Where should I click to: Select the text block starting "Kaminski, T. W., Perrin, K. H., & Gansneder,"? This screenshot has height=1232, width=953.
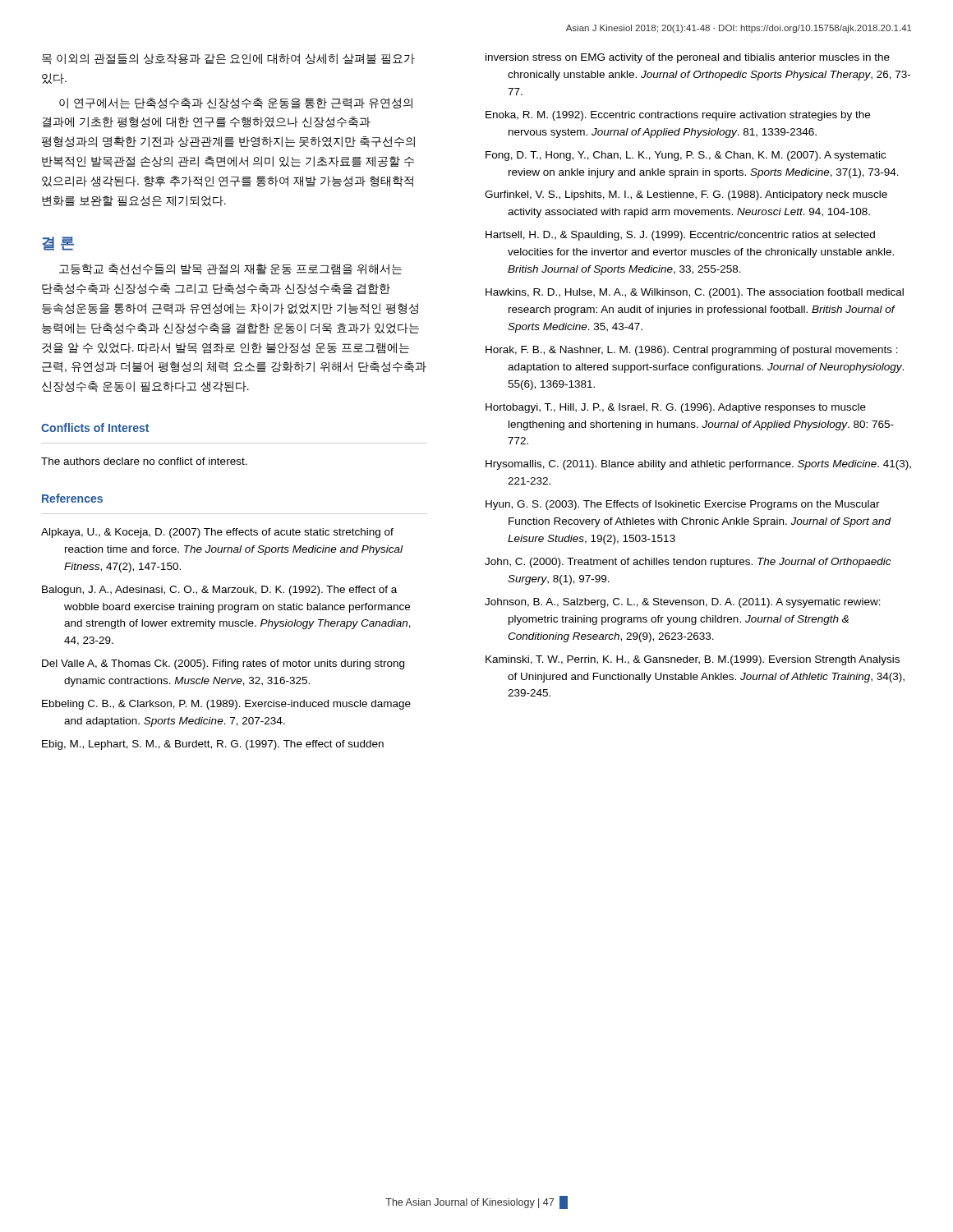click(x=695, y=676)
